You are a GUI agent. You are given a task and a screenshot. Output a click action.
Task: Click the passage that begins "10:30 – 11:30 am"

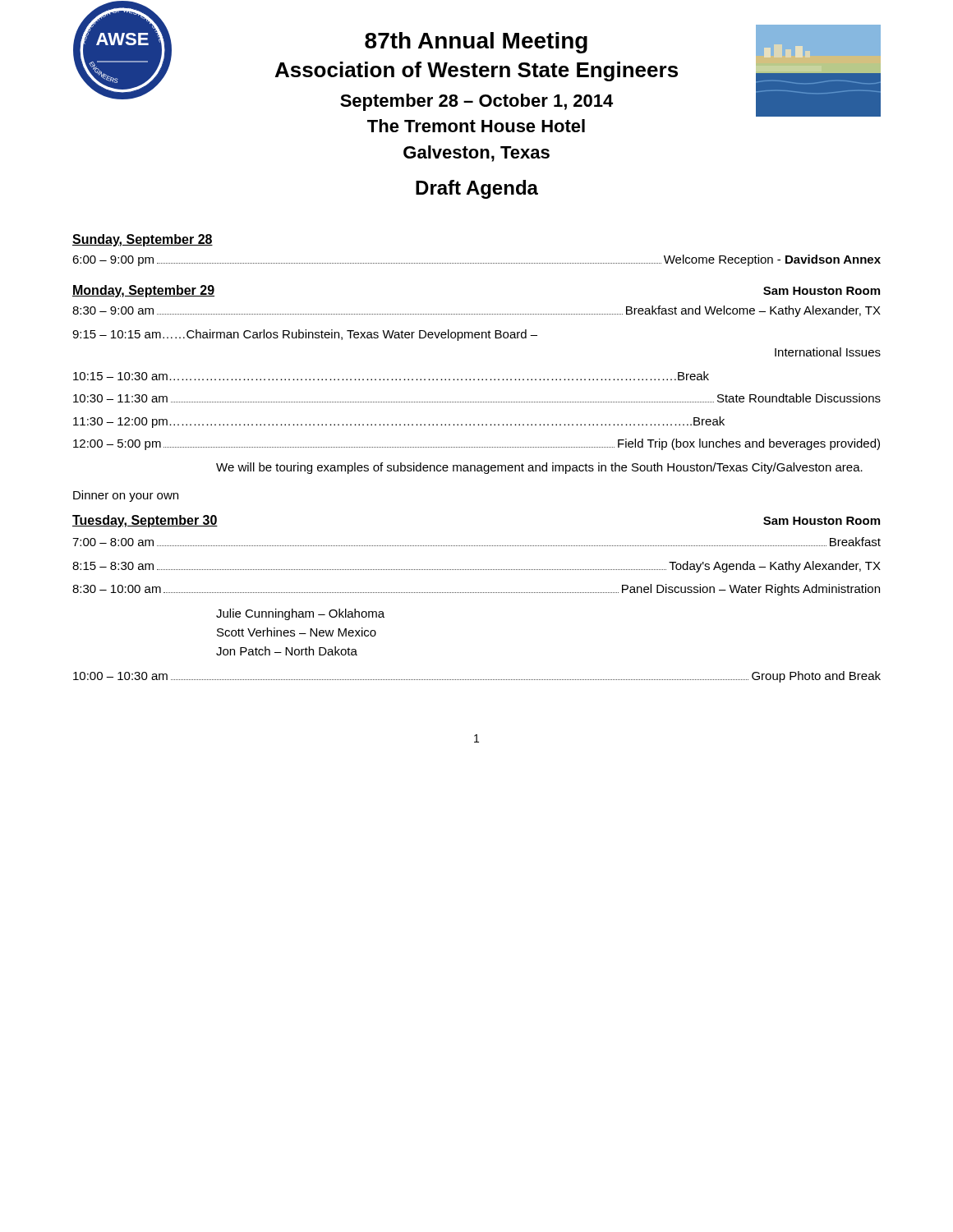point(476,399)
